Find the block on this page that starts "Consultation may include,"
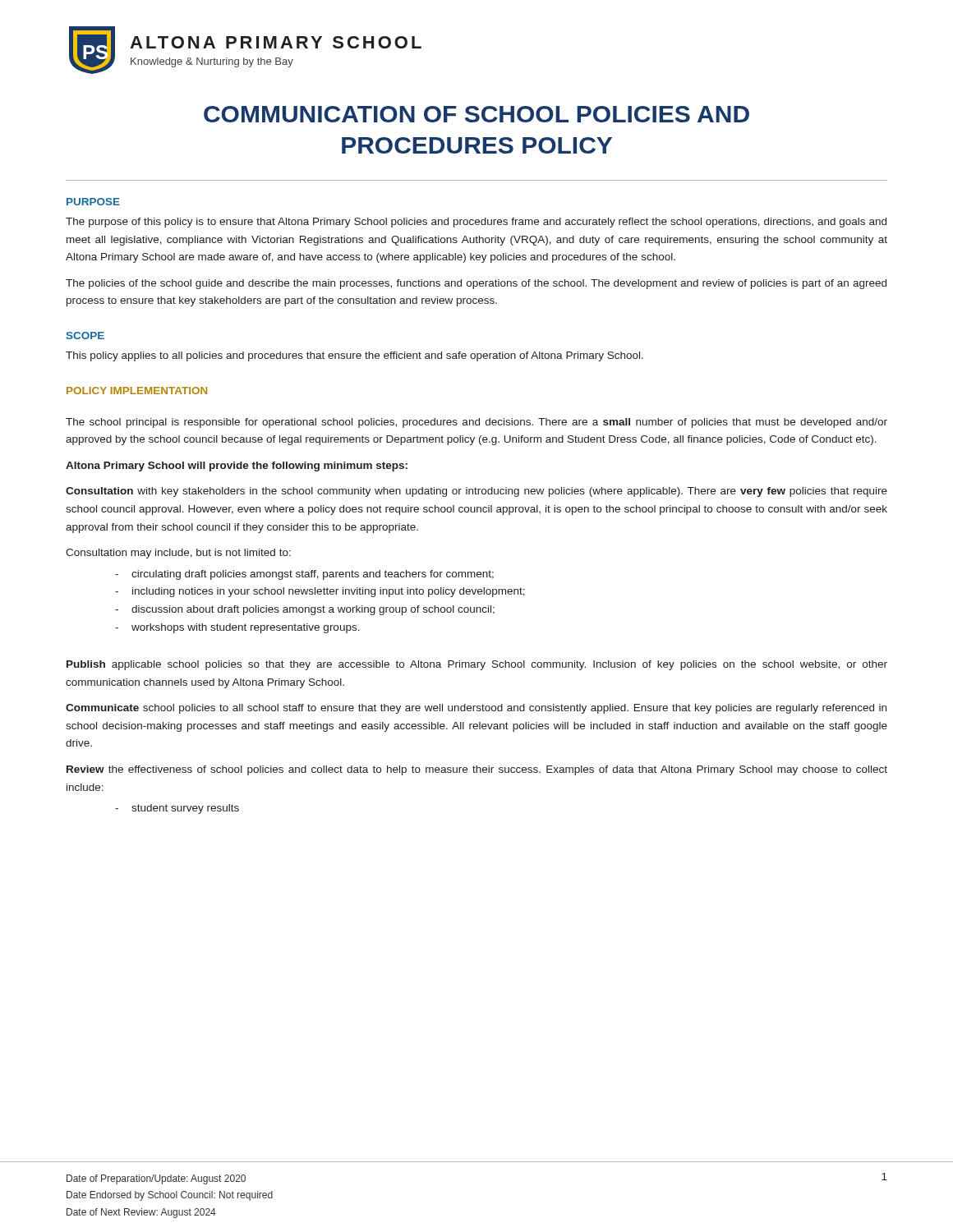Image resolution: width=953 pixels, height=1232 pixels. [179, 552]
